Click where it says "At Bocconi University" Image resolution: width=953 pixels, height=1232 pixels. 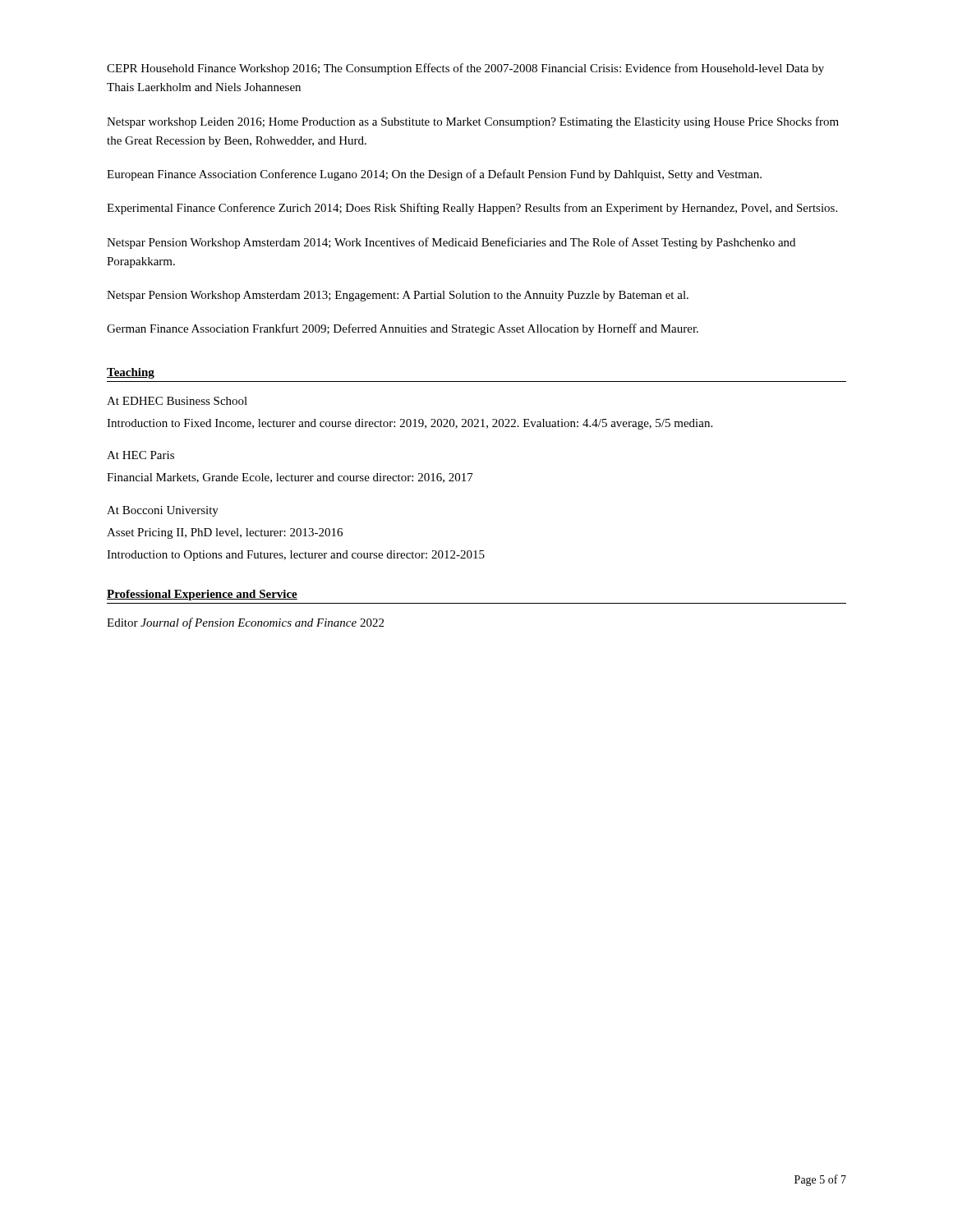tap(163, 510)
